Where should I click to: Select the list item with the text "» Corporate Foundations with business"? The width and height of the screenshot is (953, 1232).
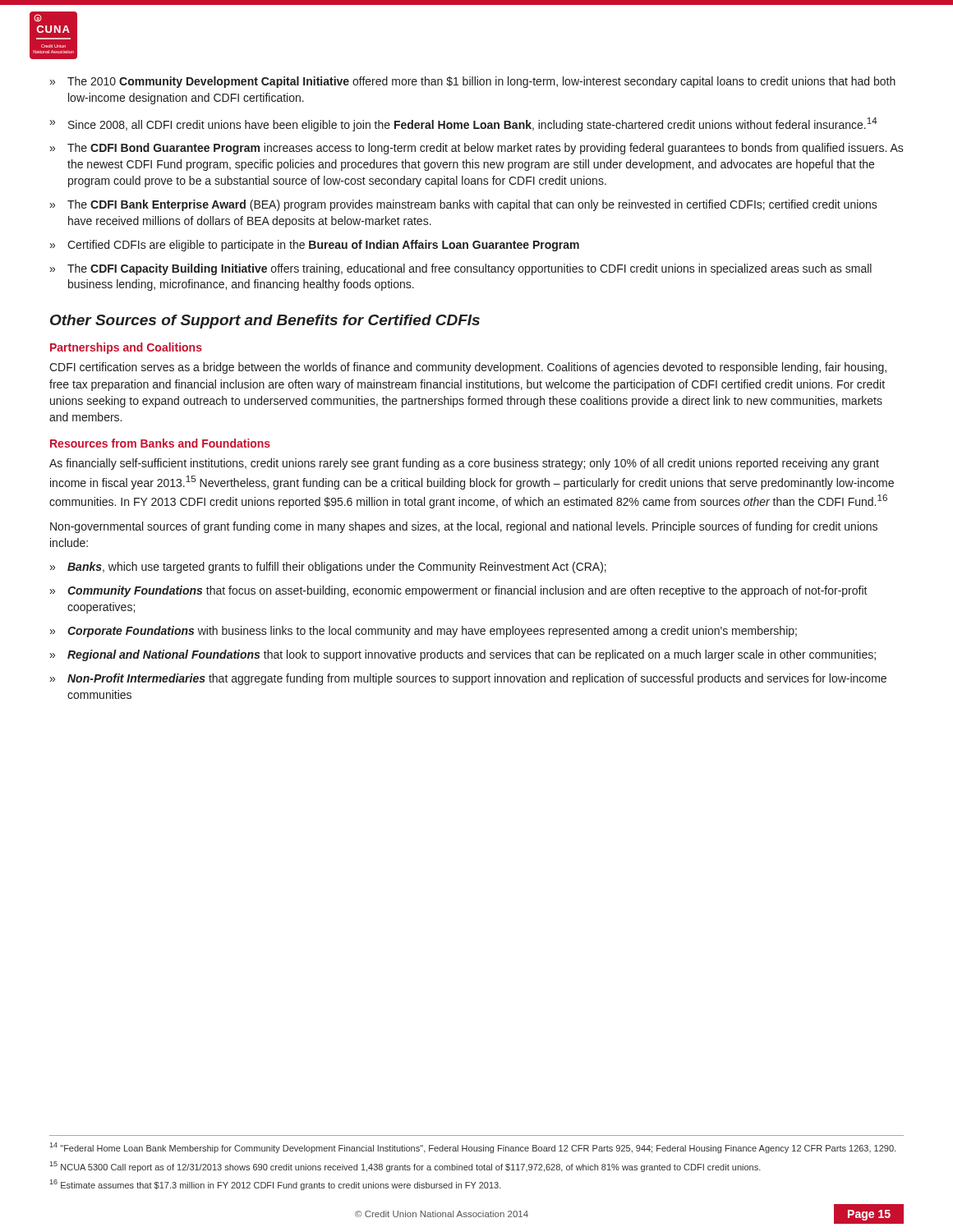tap(476, 631)
